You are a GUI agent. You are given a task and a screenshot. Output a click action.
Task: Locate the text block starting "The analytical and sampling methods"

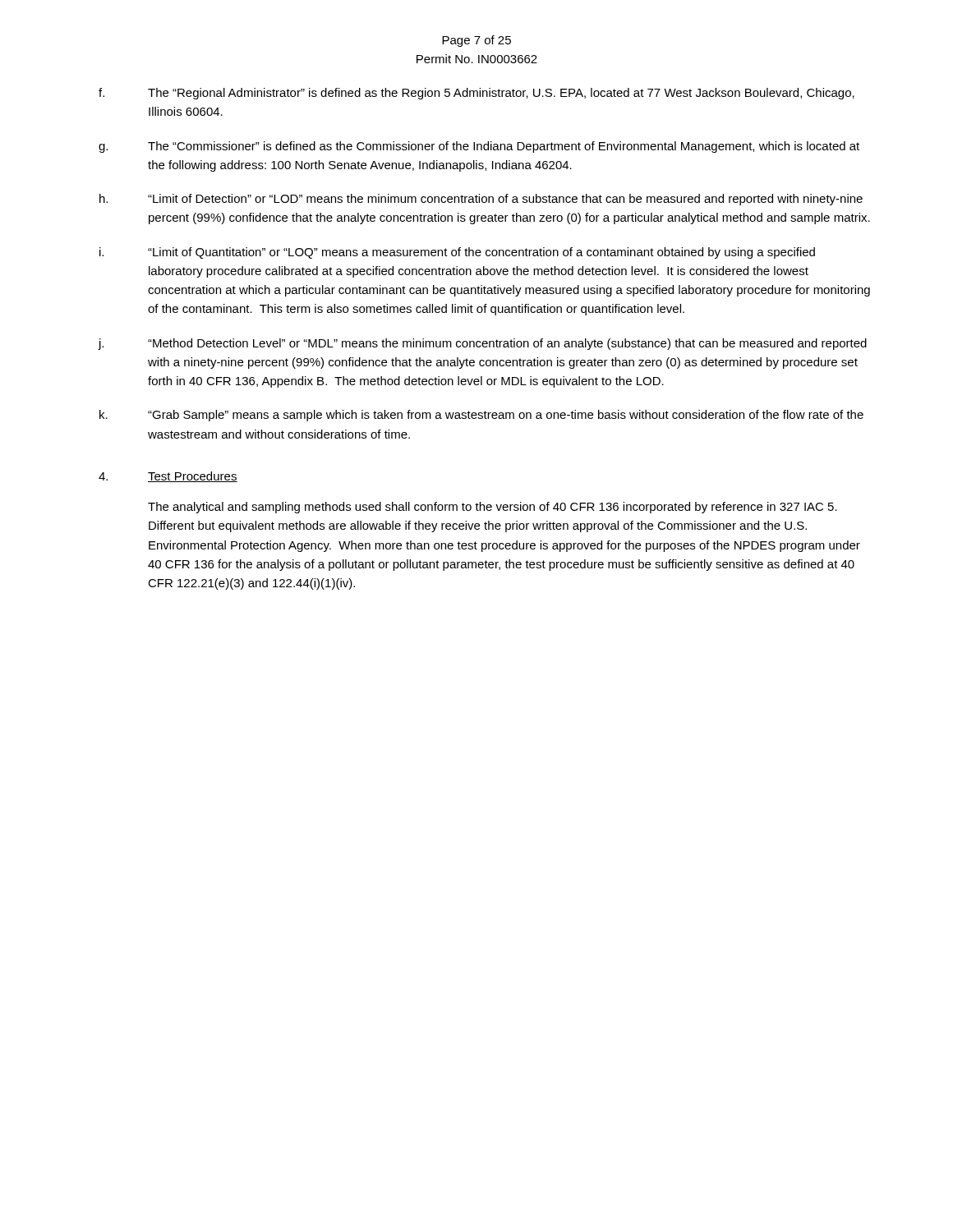coord(504,545)
